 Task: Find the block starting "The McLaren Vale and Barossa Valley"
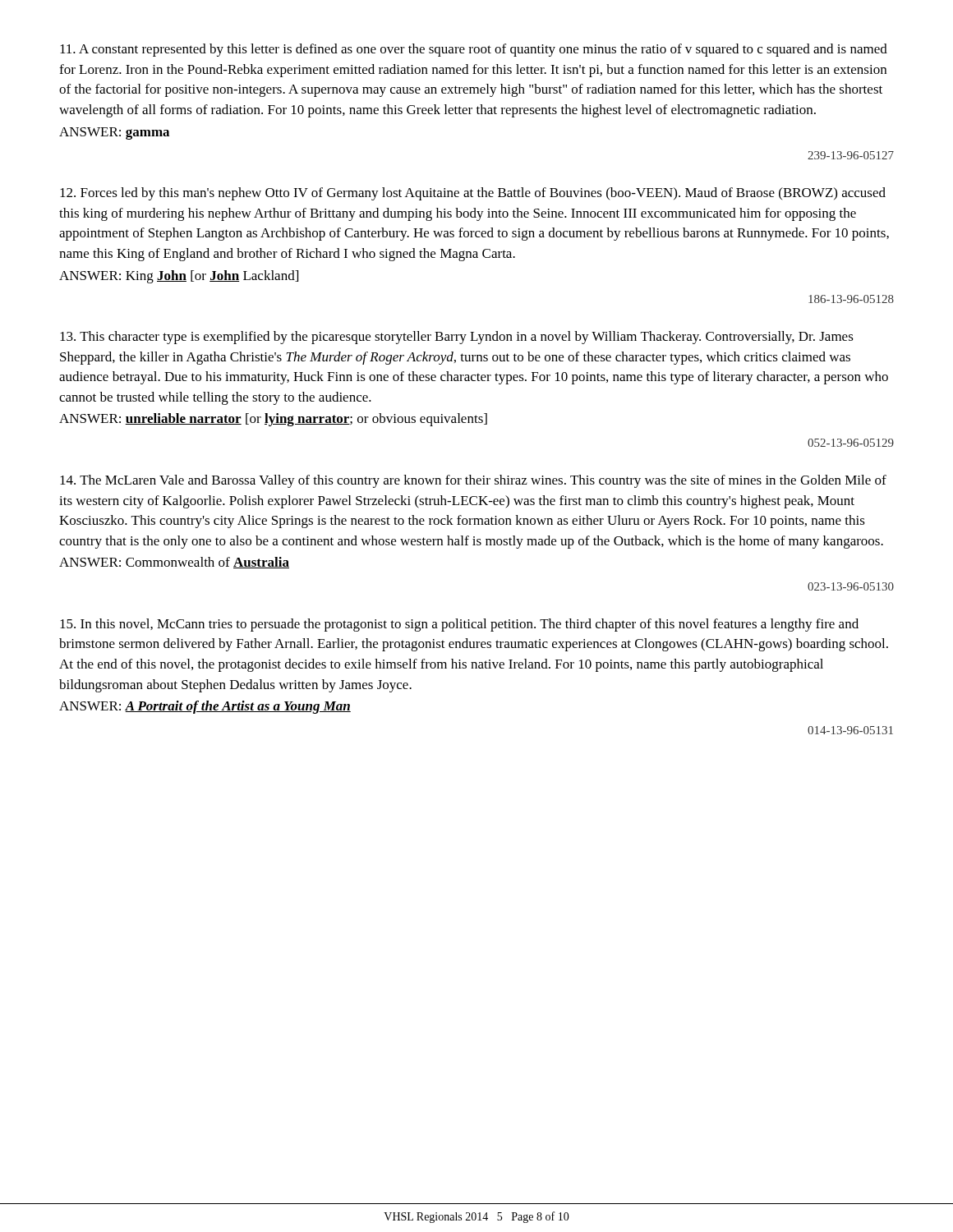pos(476,522)
